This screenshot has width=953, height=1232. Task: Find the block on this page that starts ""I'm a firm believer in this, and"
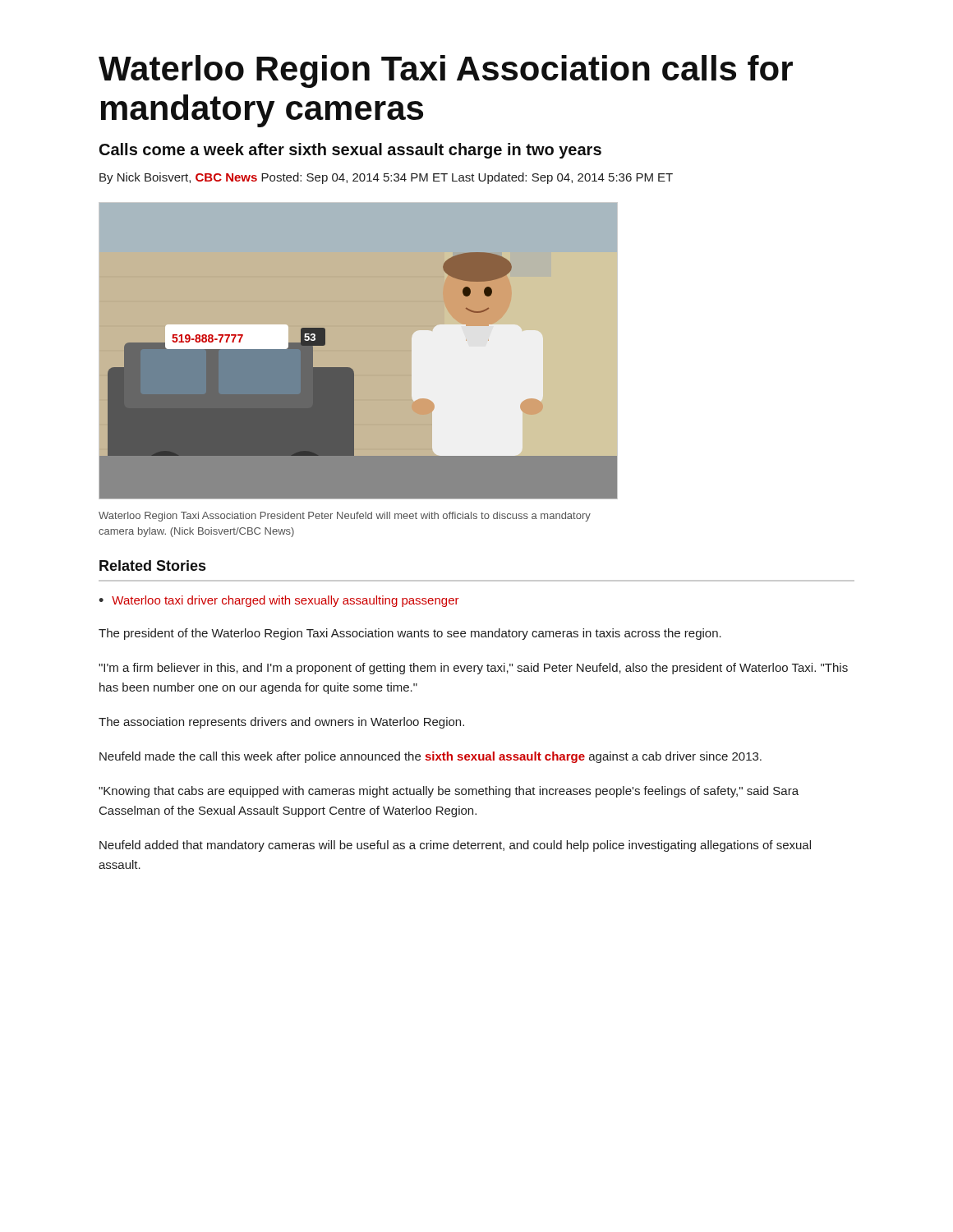[473, 677]
